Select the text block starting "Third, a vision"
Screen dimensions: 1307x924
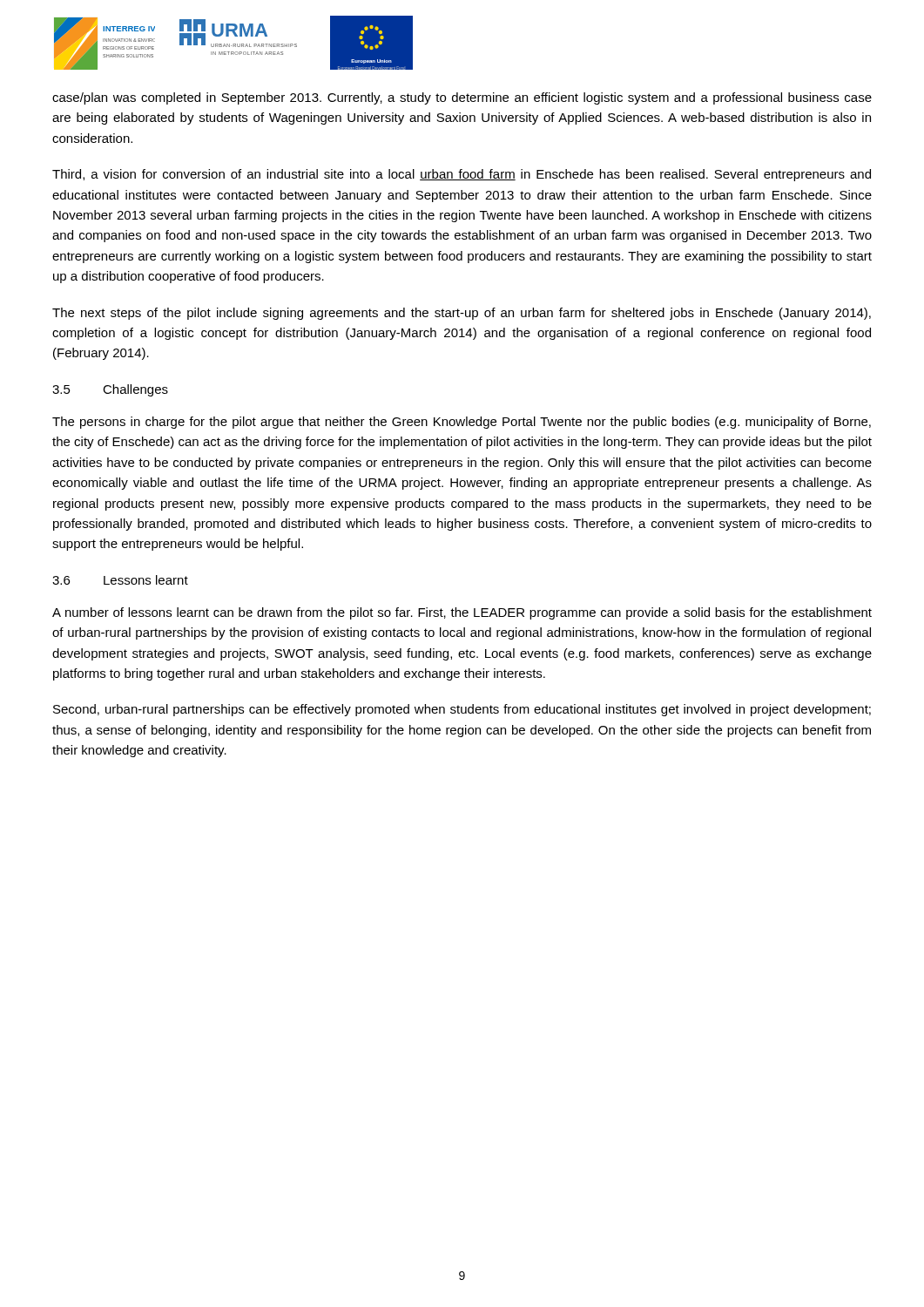click(462, 225)
